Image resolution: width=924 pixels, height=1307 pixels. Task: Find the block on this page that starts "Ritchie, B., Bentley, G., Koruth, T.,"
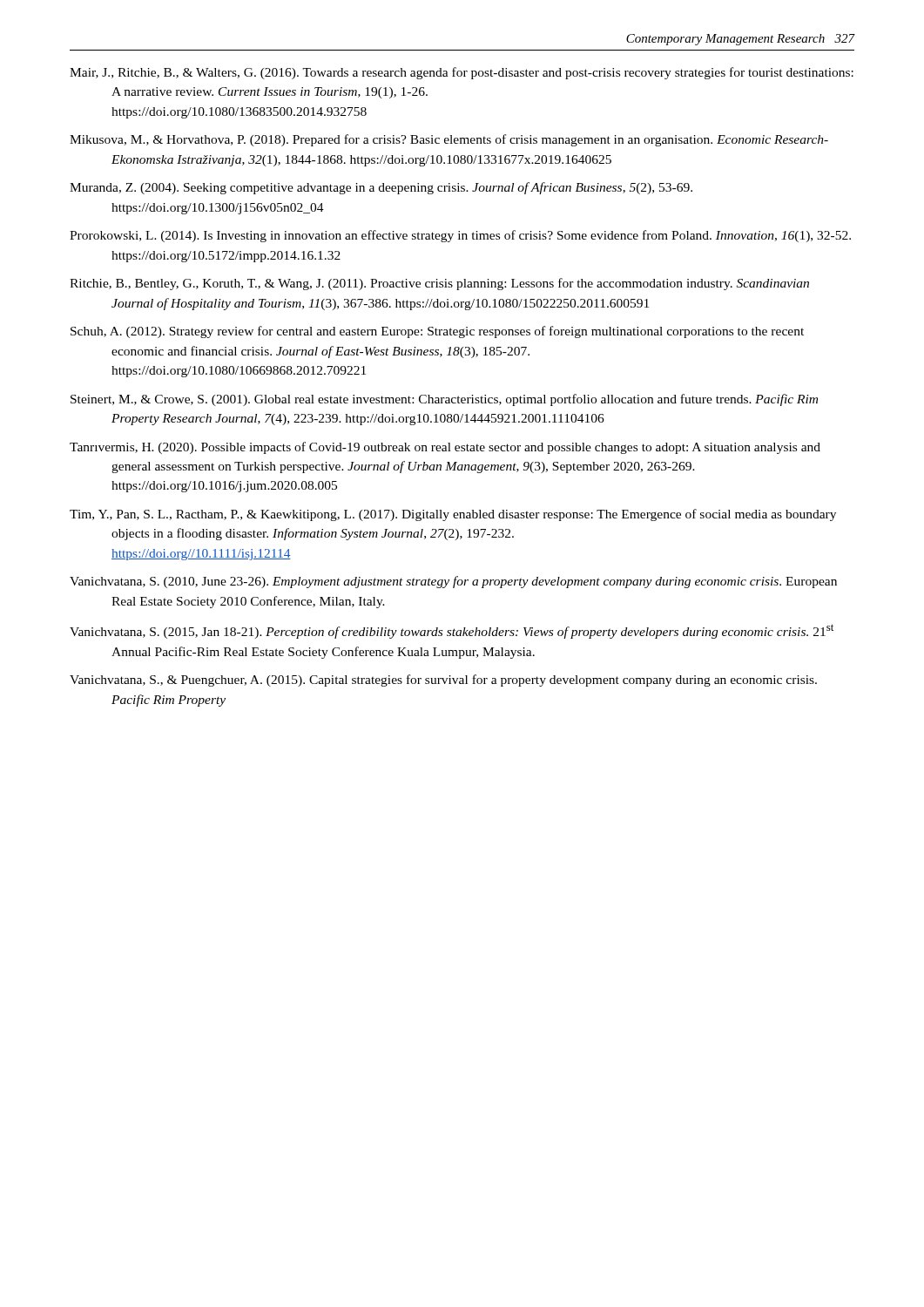[440, 293]
